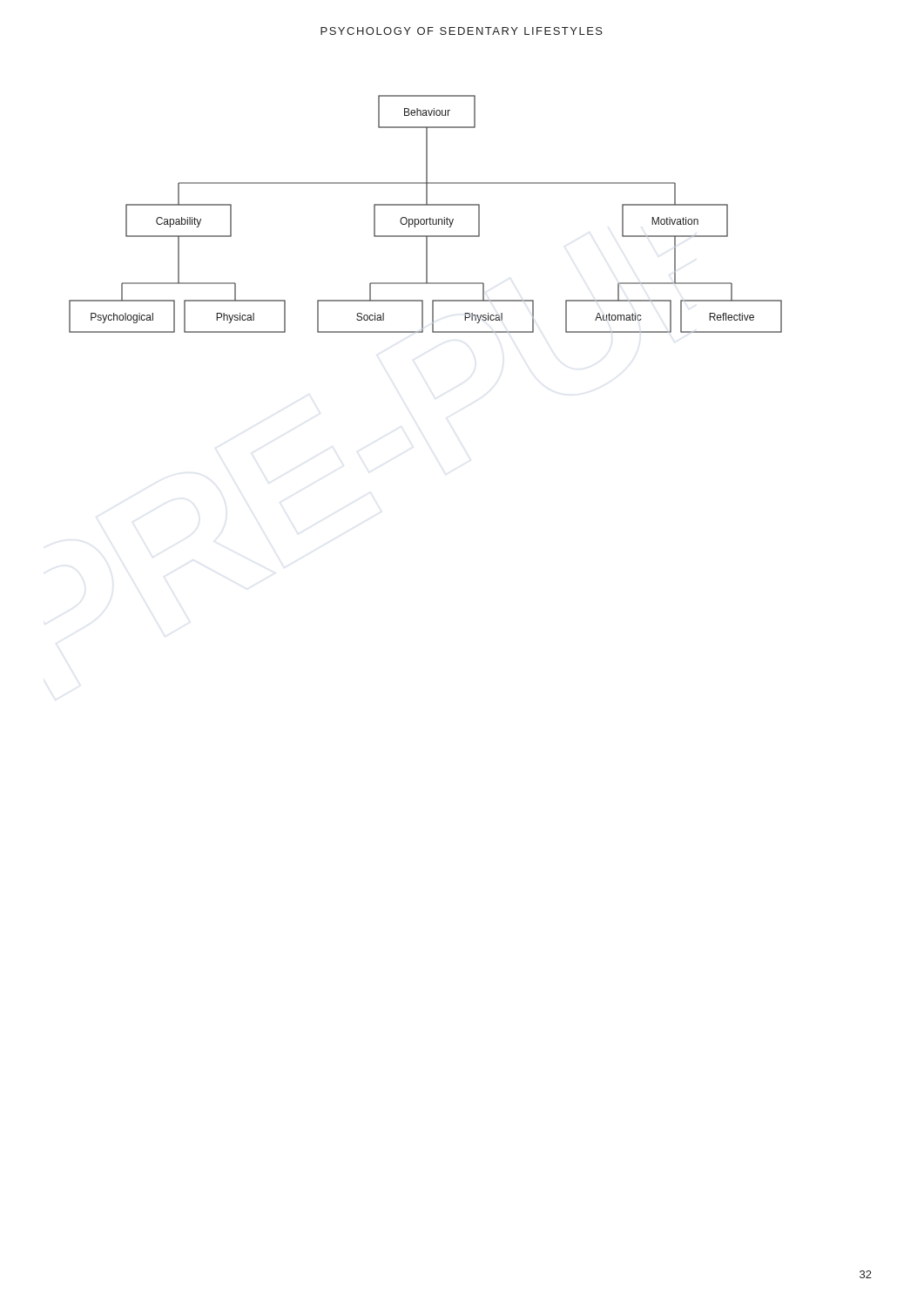Locate the organizational chart
The image size is (924, 1307).
(462, 235)
